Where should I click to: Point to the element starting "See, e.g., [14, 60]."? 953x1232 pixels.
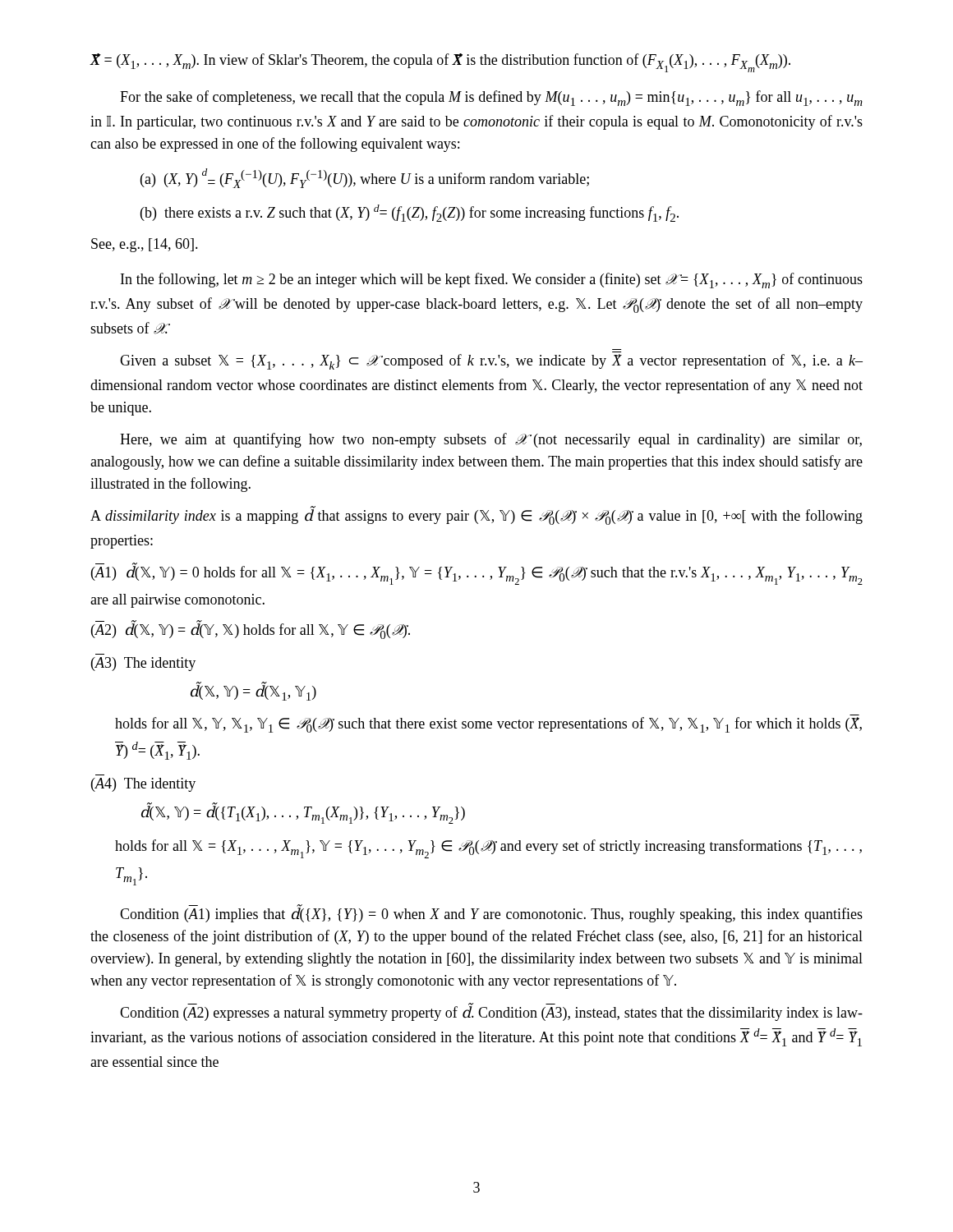[144, 244]
